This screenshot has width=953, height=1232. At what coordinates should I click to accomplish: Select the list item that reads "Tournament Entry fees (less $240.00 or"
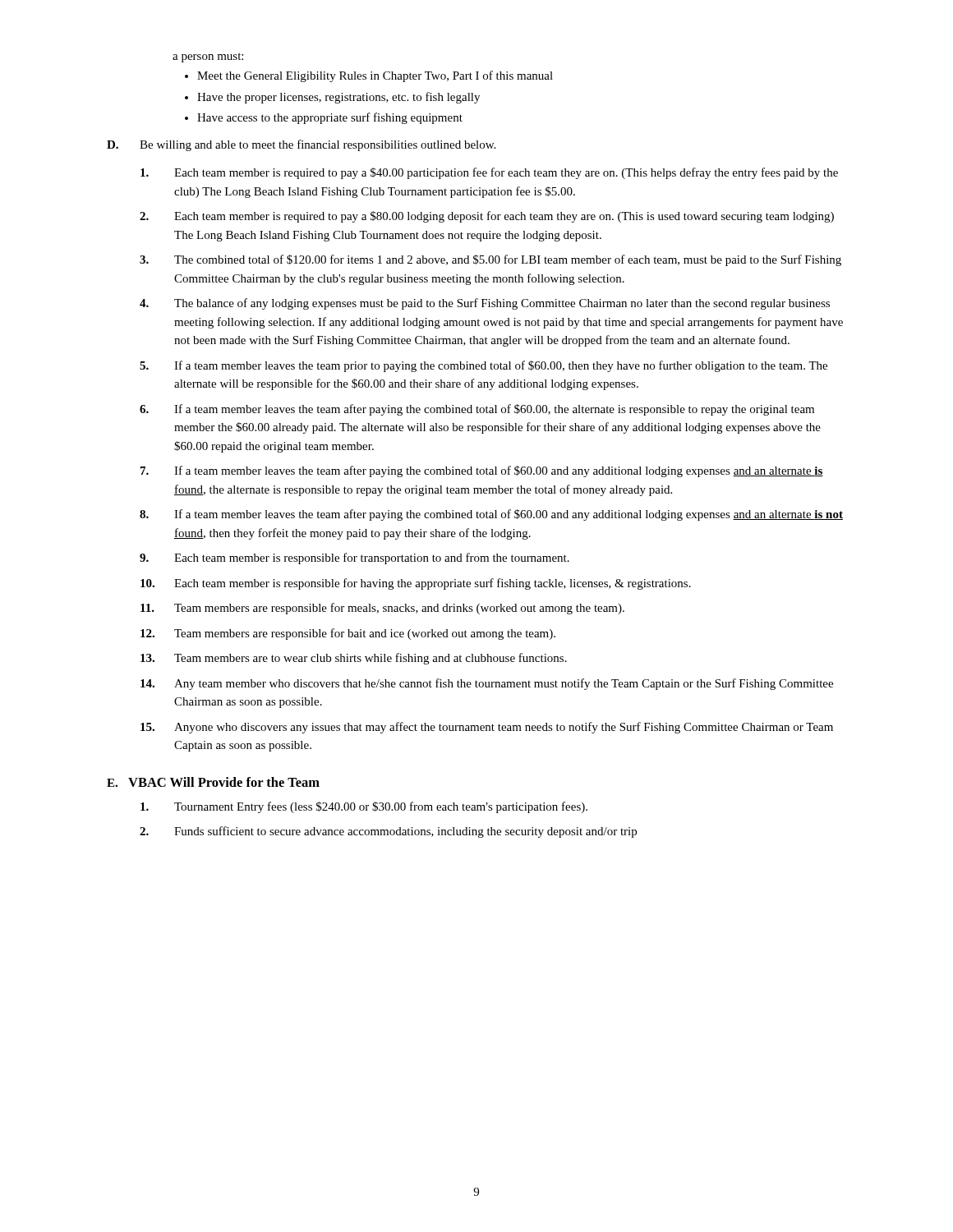pos(493,806)
